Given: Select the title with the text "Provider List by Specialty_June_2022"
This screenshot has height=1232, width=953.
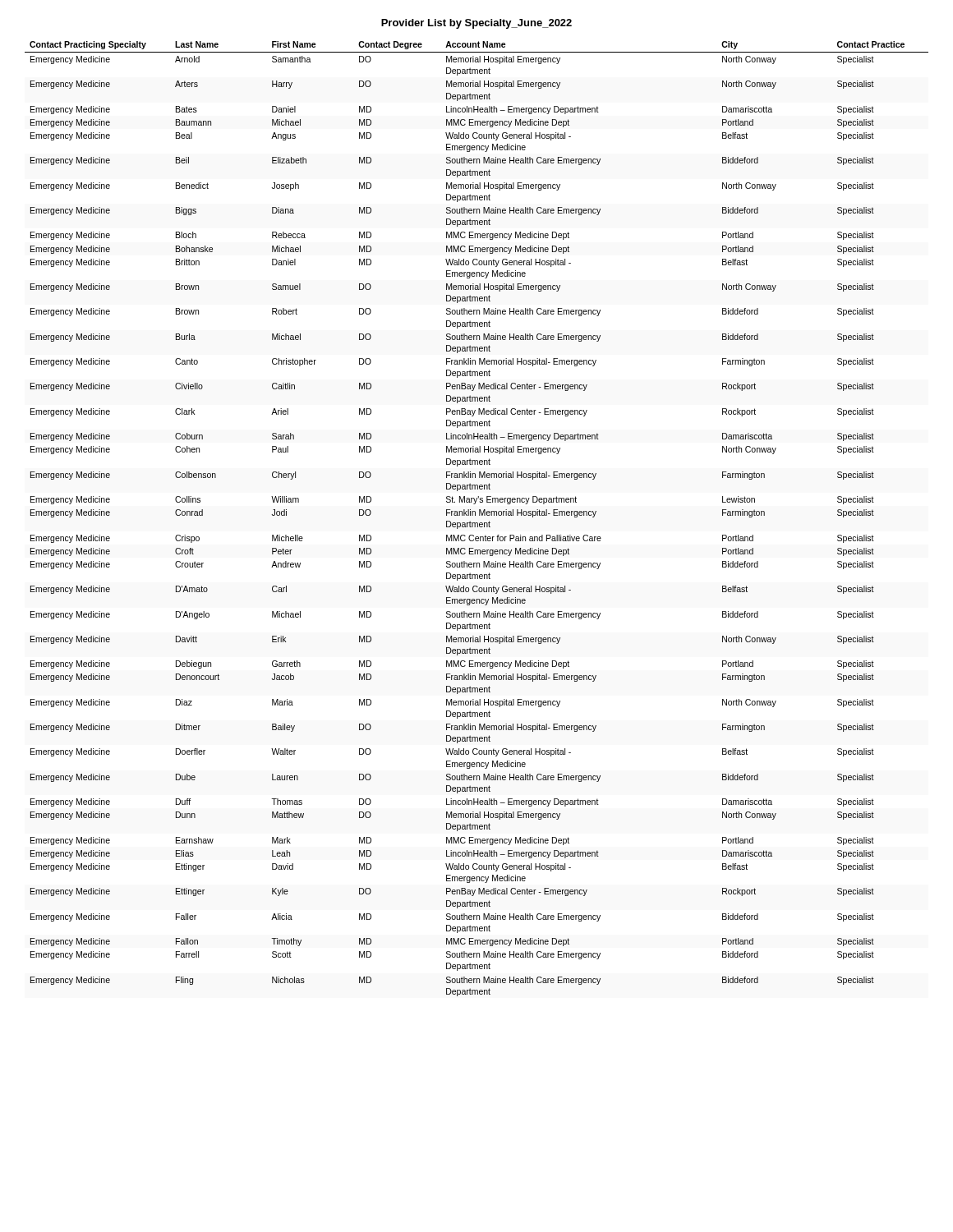Looking at the screenshot, I should pos(476,23).
